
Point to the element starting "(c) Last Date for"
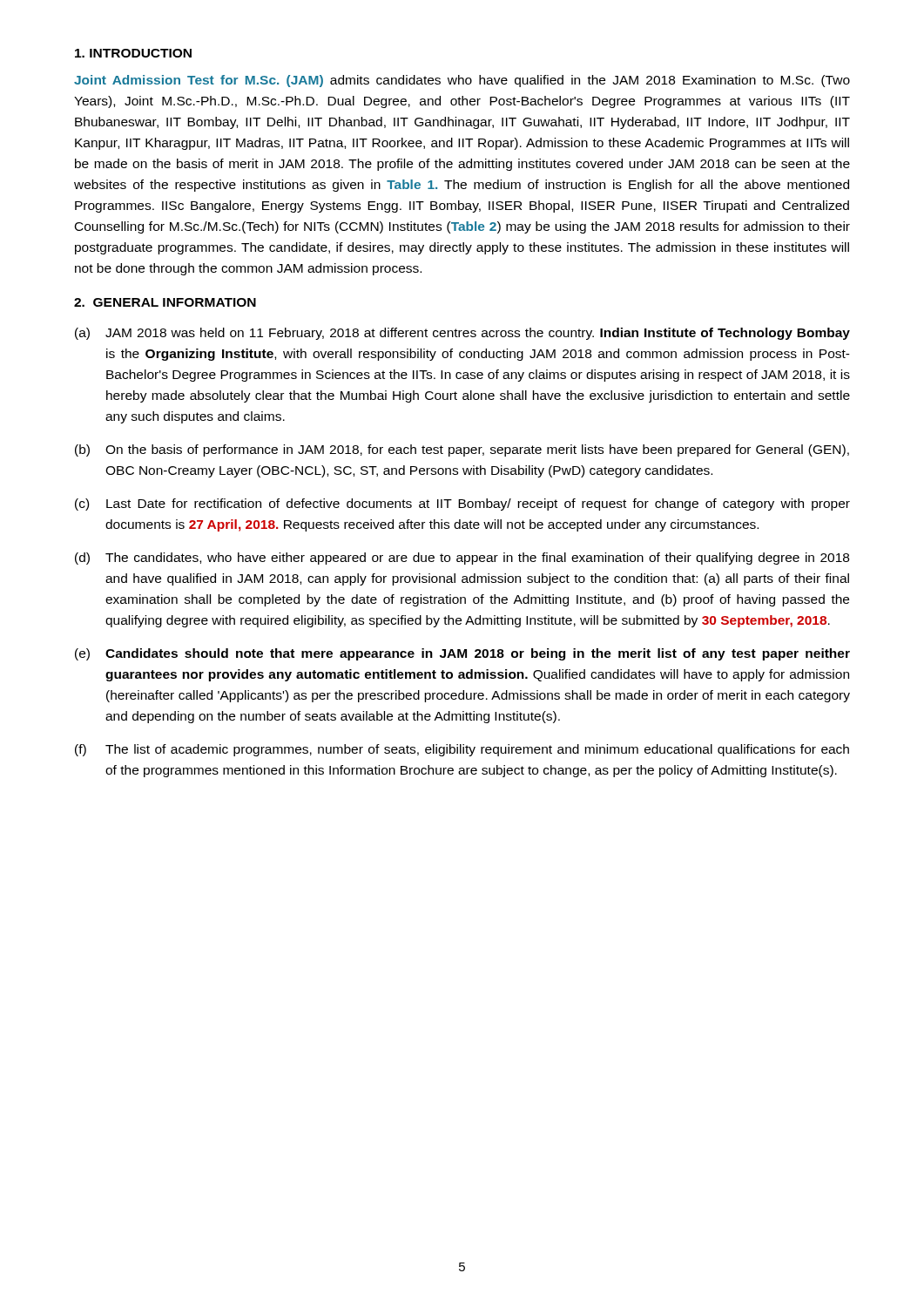[462, 514]
